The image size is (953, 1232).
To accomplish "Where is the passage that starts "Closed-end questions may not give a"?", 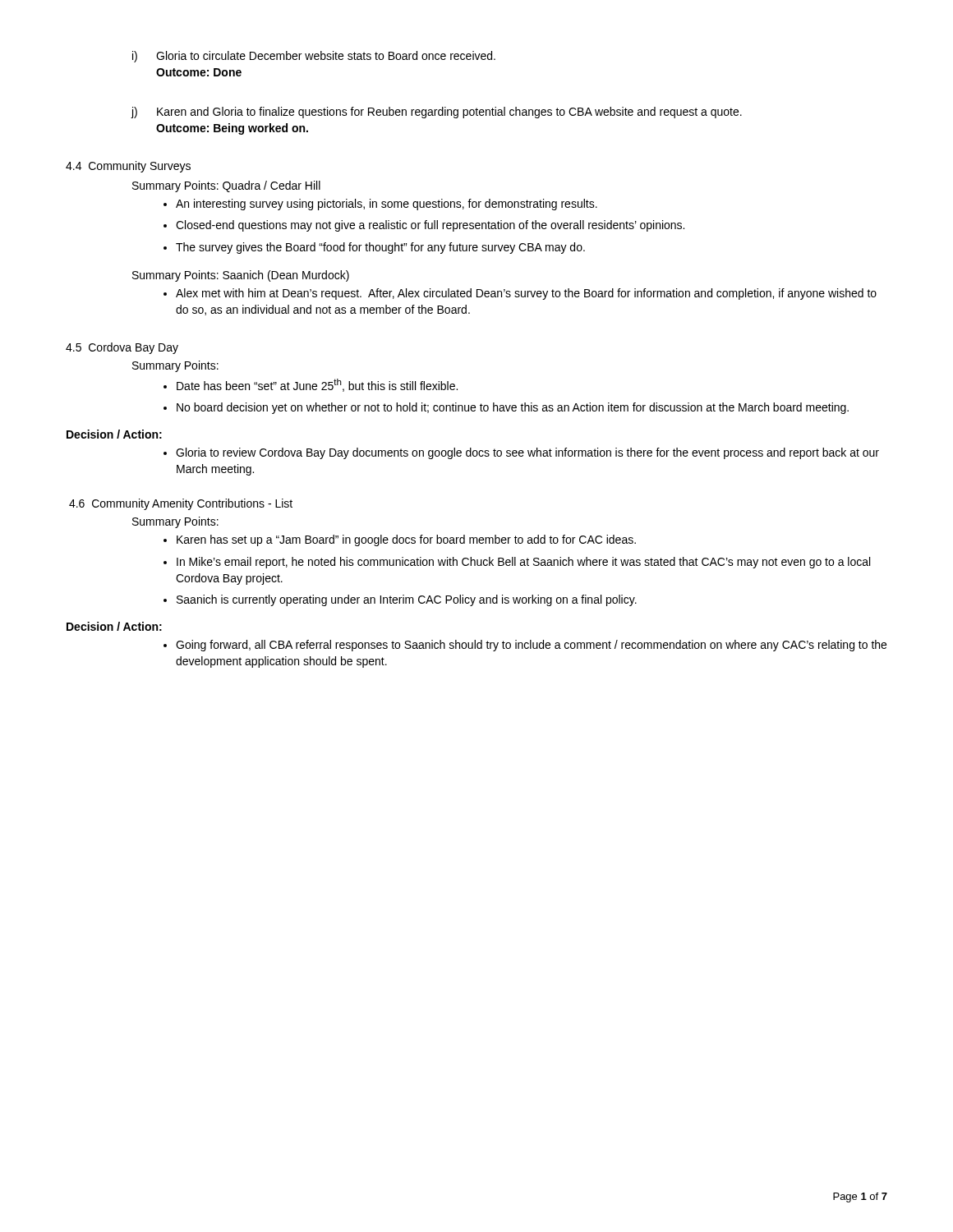I will coord(431,225).
